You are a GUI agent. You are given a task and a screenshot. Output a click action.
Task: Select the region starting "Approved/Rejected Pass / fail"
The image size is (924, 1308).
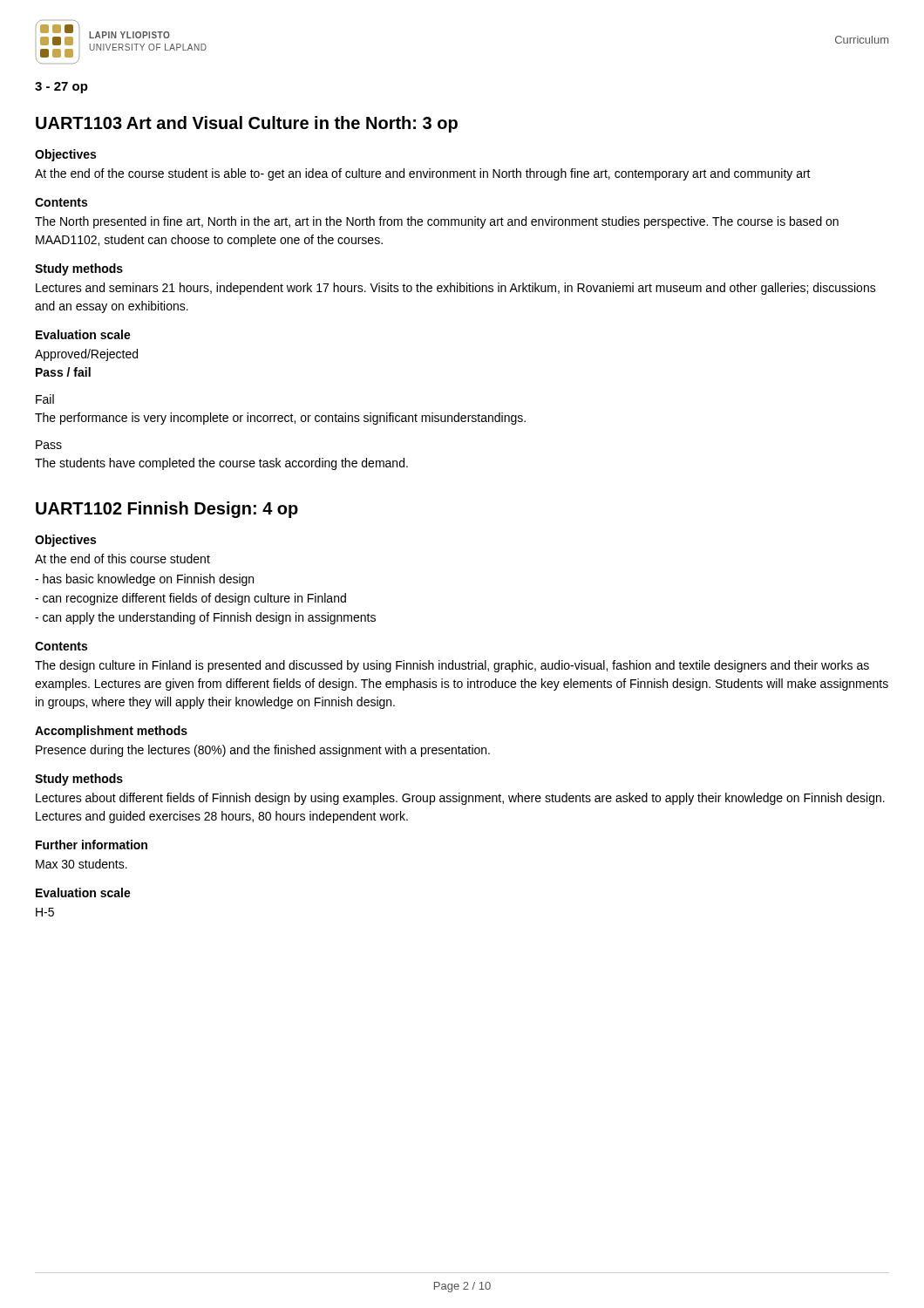click(x=87, y=363)
